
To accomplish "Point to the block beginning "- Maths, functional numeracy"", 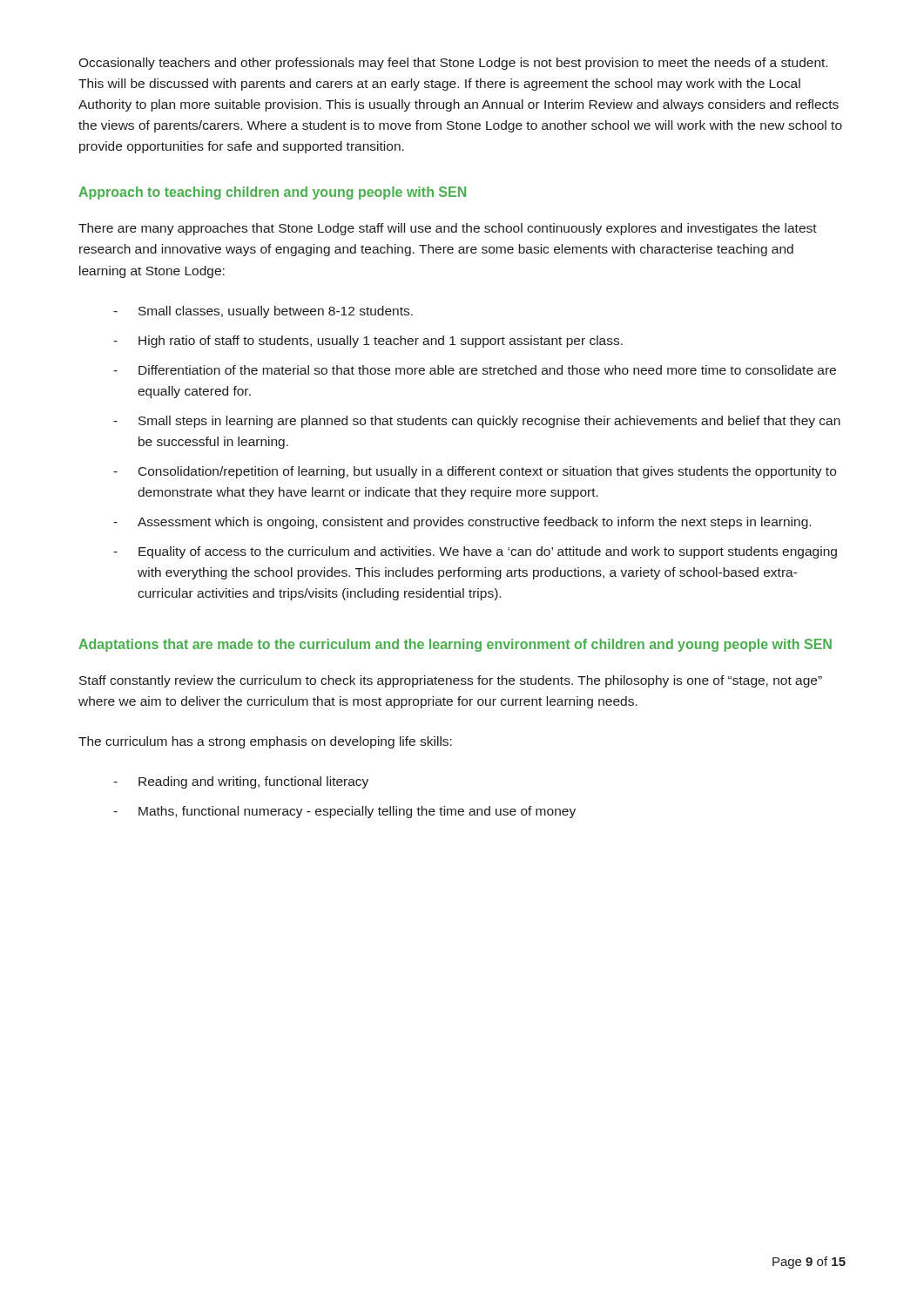I will [x=479, y=811].
